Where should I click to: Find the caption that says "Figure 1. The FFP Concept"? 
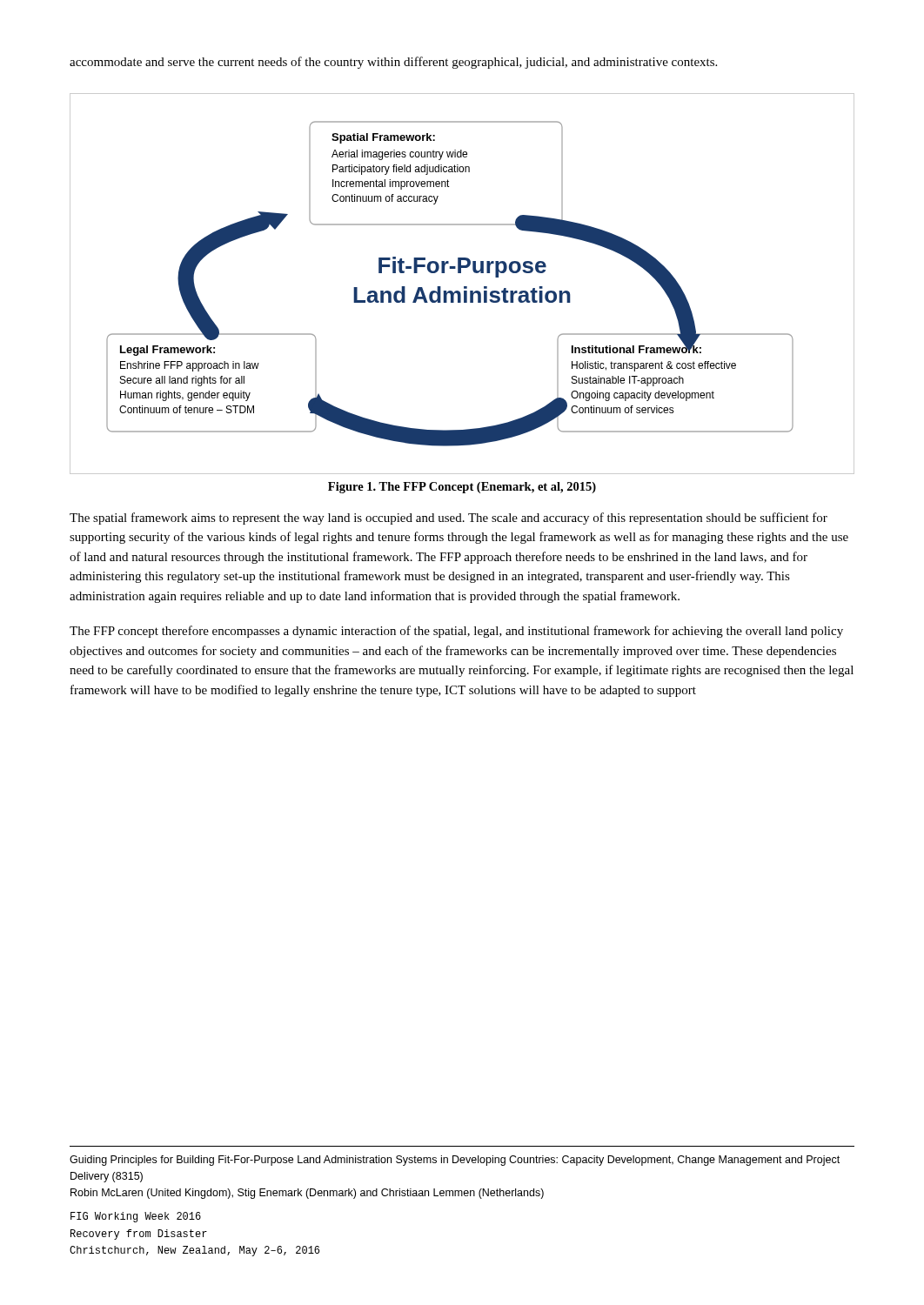coord(462,486)
